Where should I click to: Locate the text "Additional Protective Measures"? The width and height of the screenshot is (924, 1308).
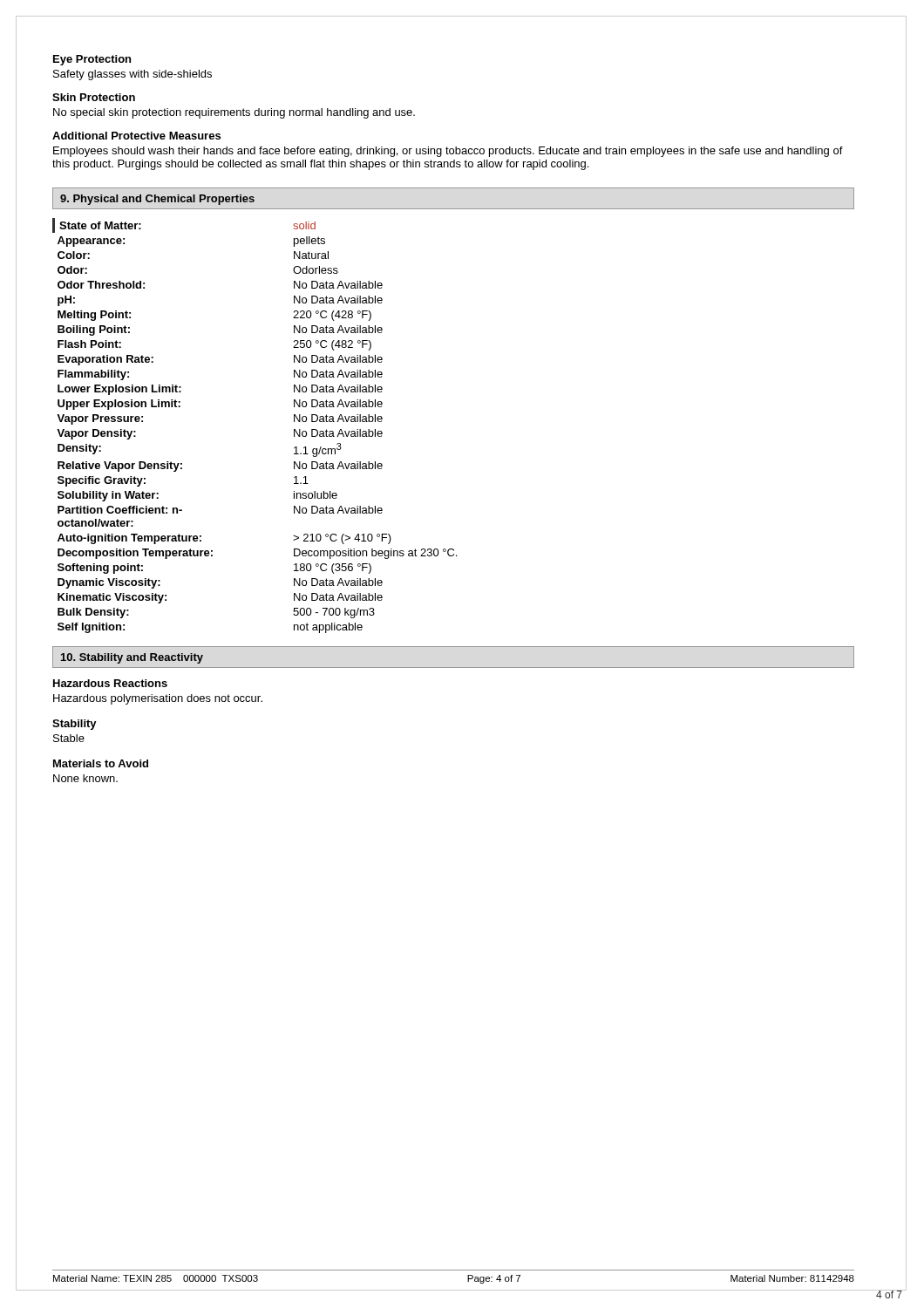pos(137,136)
